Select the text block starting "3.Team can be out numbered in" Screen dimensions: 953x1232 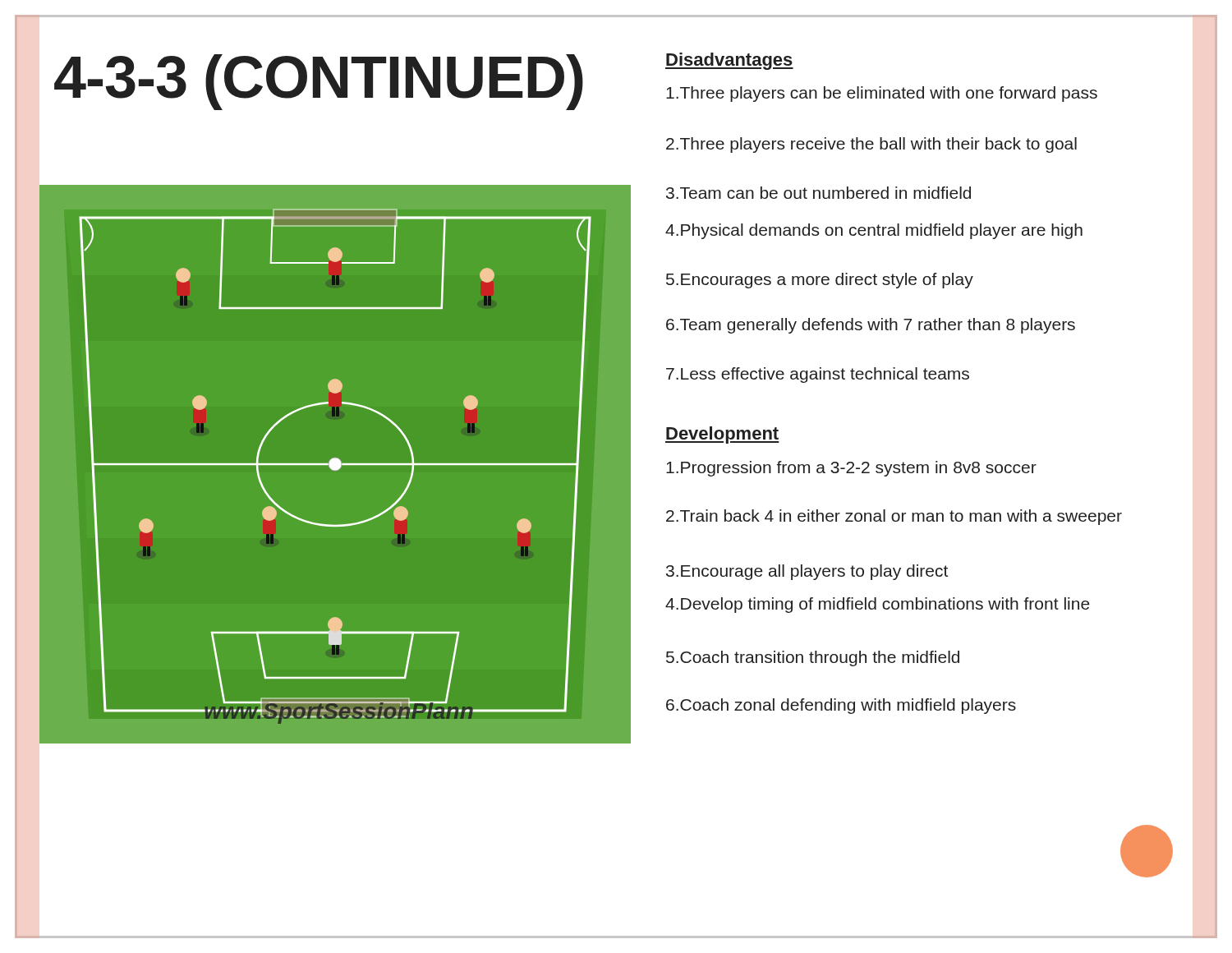pyautogui.click(x=819, y=193)
